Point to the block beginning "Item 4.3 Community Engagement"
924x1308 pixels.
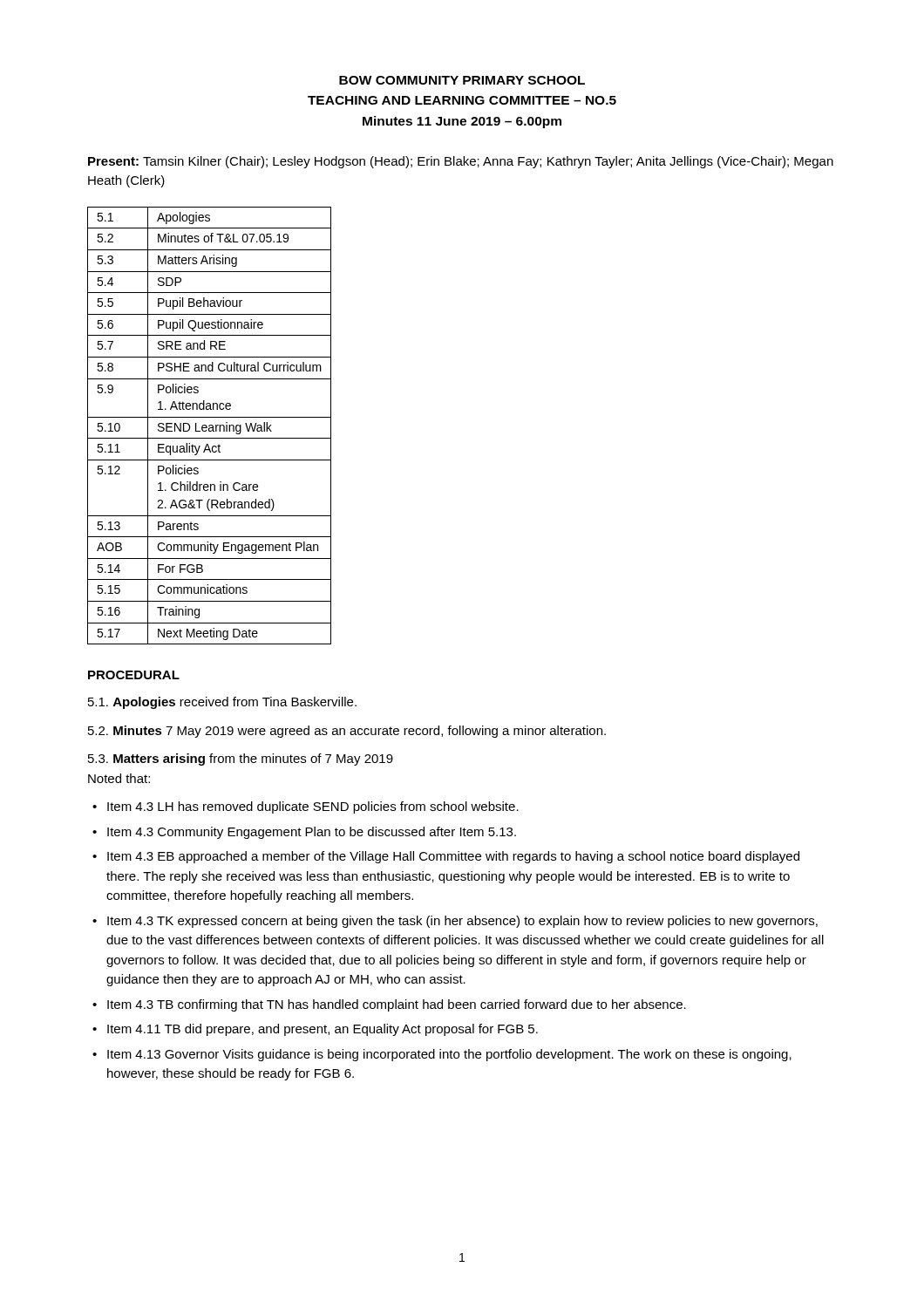point(312,831)
